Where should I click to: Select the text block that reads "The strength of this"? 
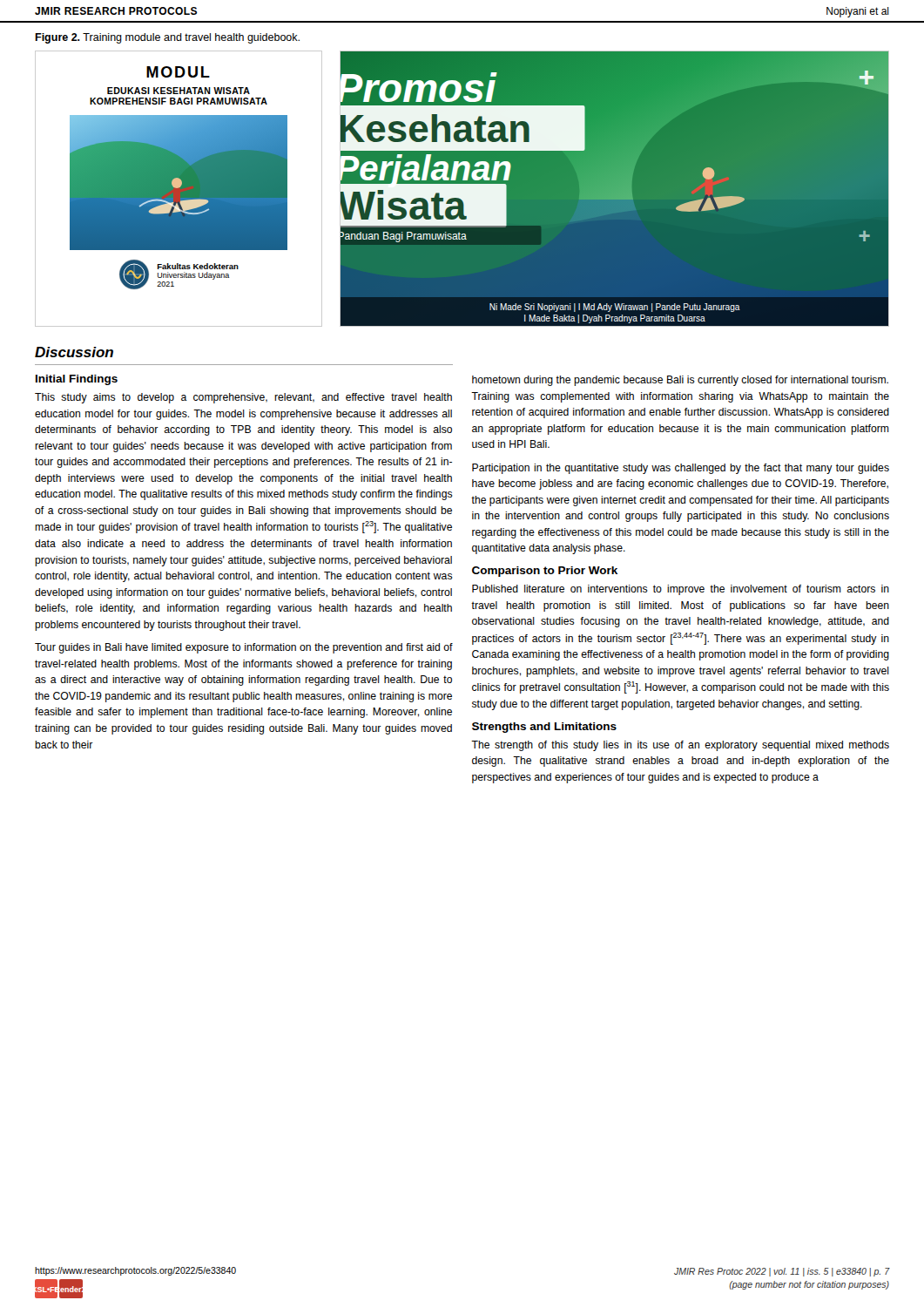(680, 761)
